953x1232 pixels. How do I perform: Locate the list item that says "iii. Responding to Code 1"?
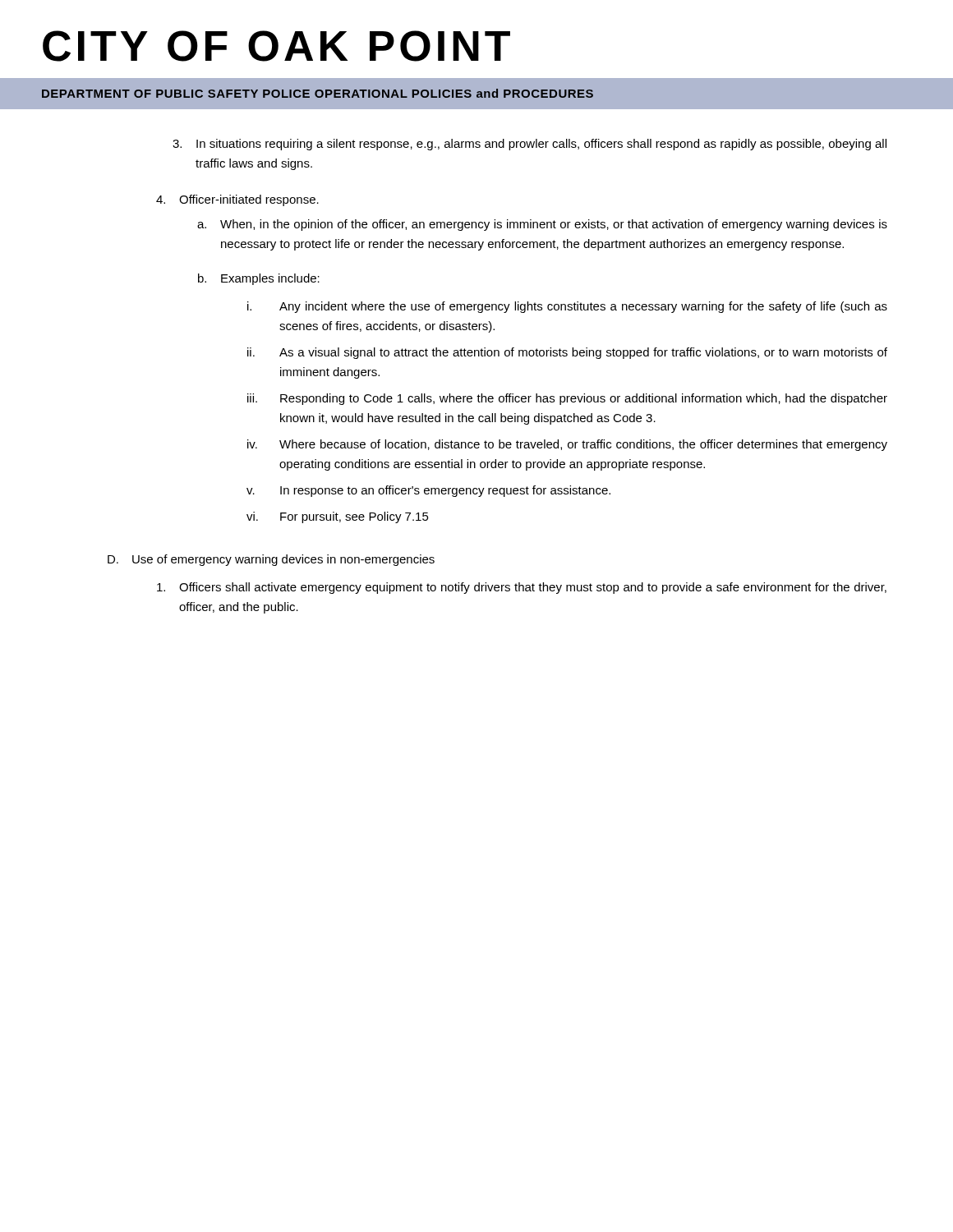[567, 408]
